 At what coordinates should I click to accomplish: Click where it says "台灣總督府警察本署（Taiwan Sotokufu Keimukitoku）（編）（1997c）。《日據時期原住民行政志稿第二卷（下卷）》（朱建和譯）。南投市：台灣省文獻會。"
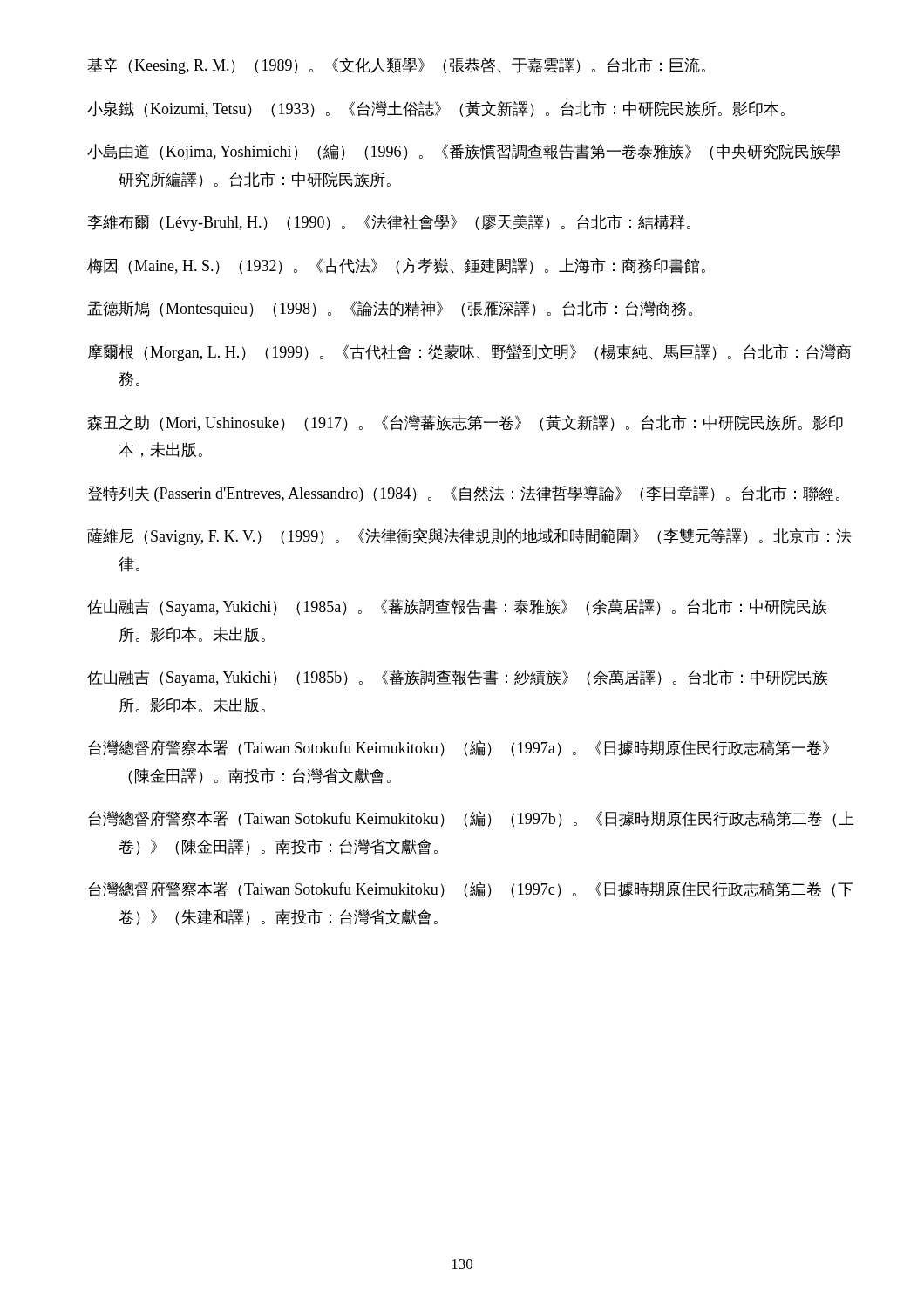(470, 903)
